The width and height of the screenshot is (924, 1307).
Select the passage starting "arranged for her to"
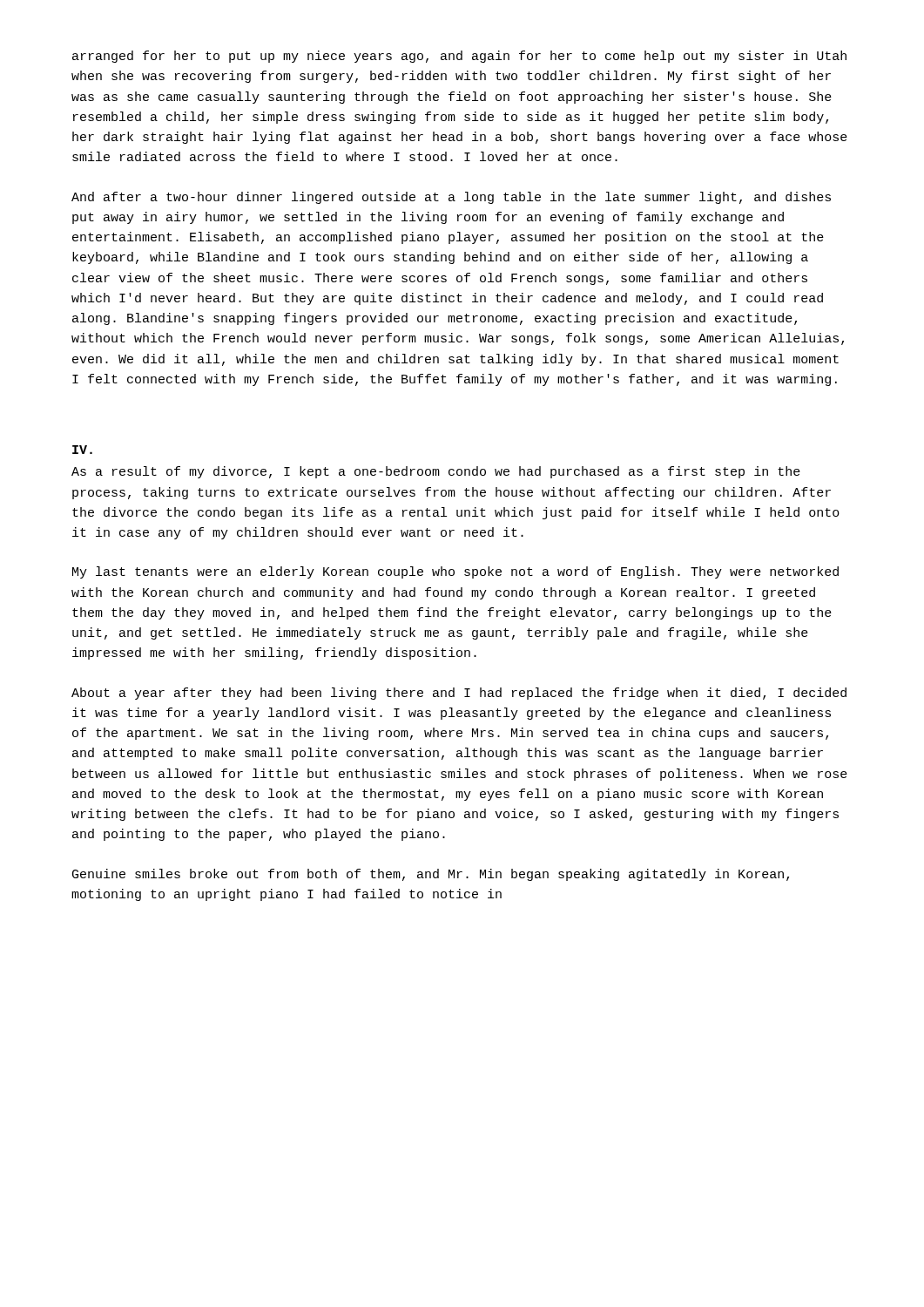(x=459, y=108)
